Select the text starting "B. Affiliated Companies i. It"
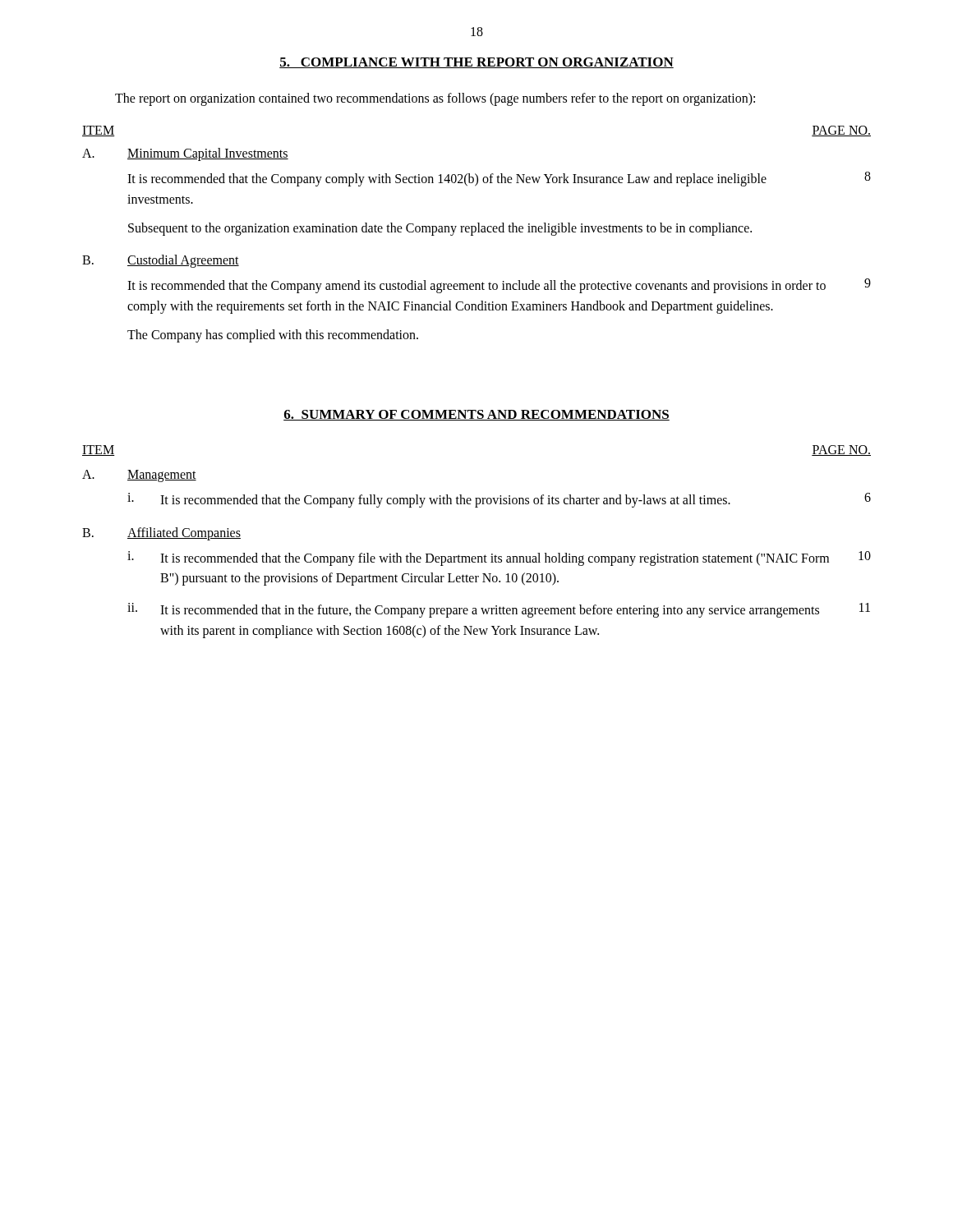The image size is (953, 1232). (476, 589)
